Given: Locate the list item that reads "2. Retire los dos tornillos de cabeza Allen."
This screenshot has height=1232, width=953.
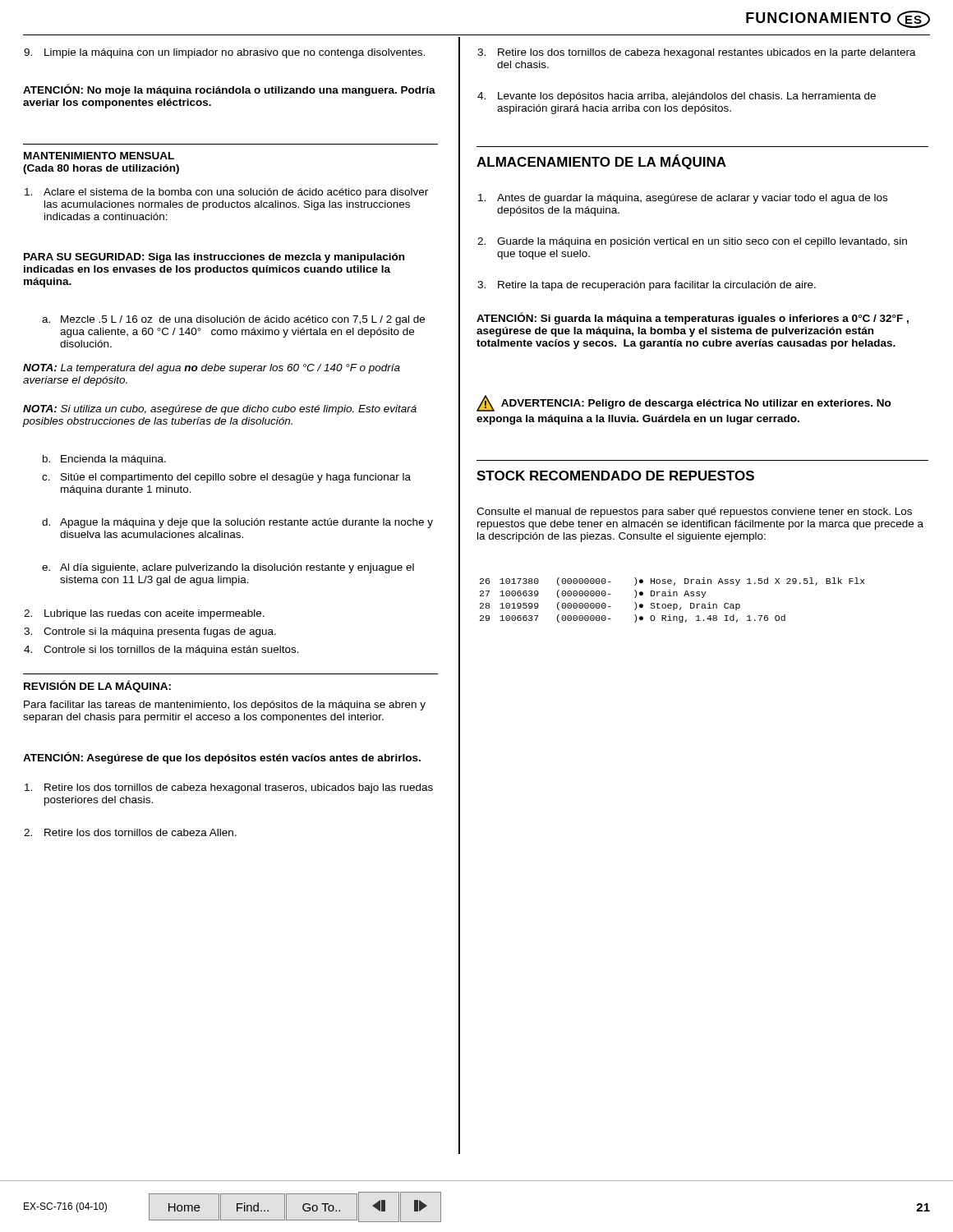Looking at the screenshot, I should coord(230,832).
